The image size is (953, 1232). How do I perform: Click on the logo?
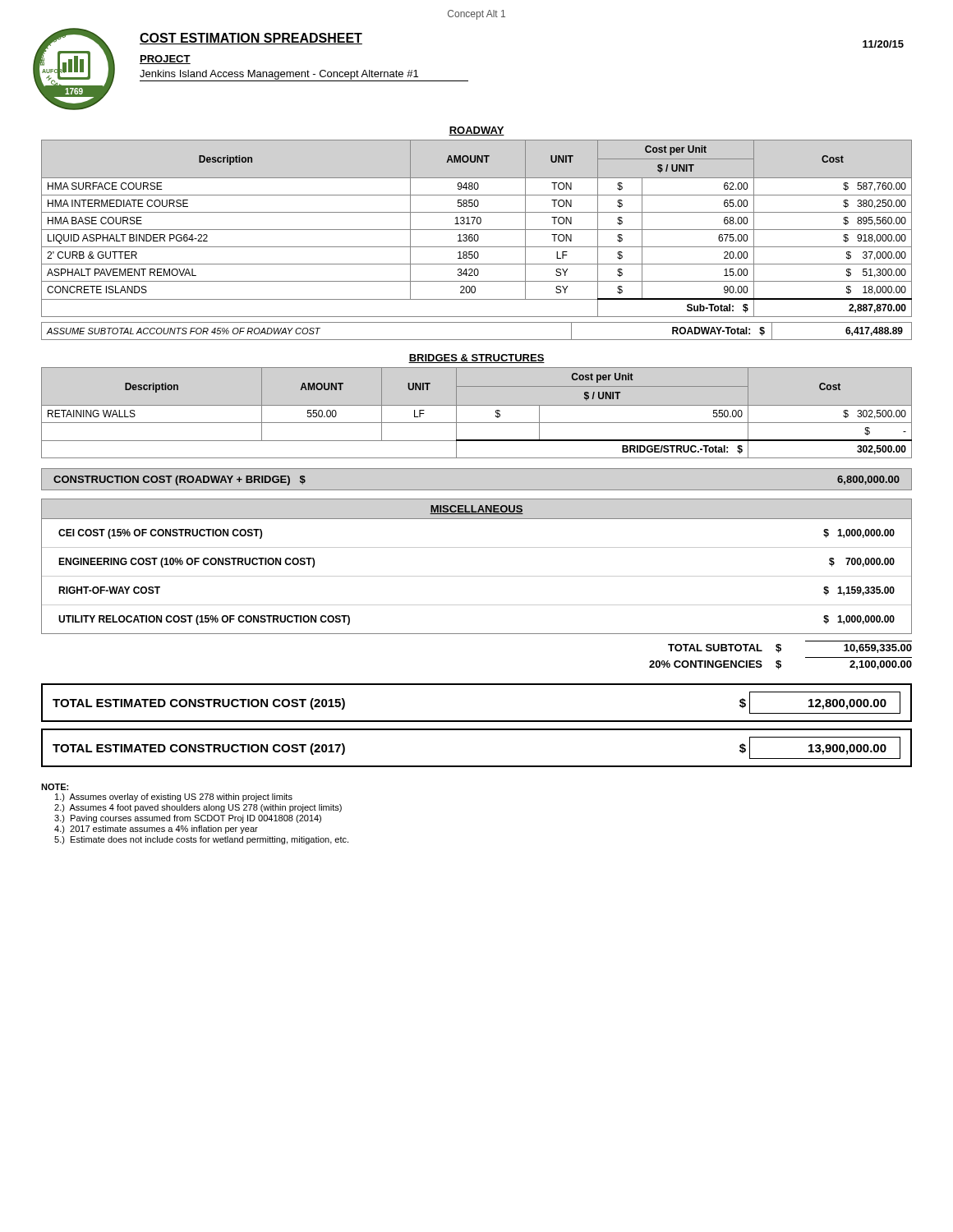[78, 70]
